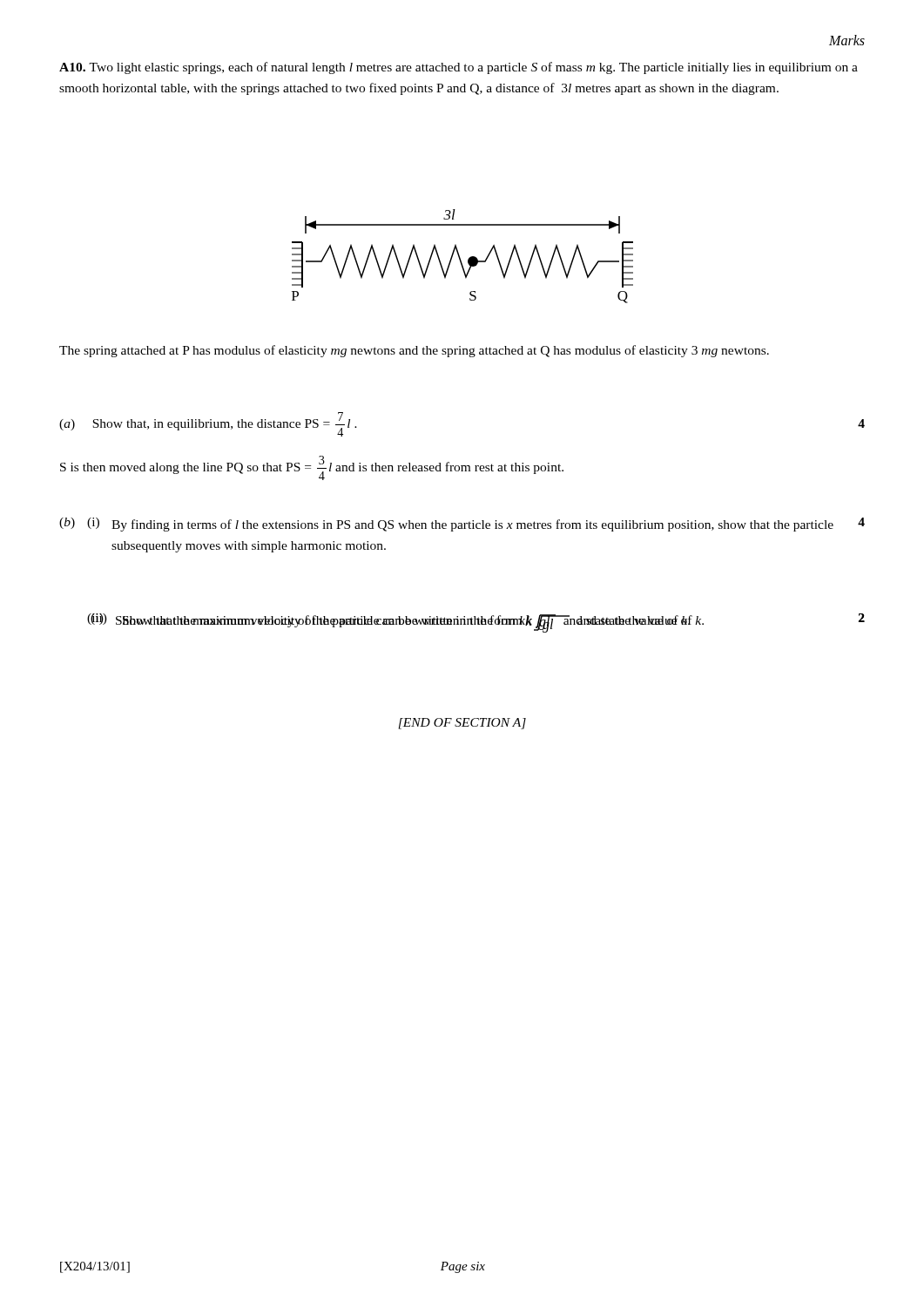Find the element starting "[END OF SECTION A]"
This screenshot has height=1307, width=924.
462,722
